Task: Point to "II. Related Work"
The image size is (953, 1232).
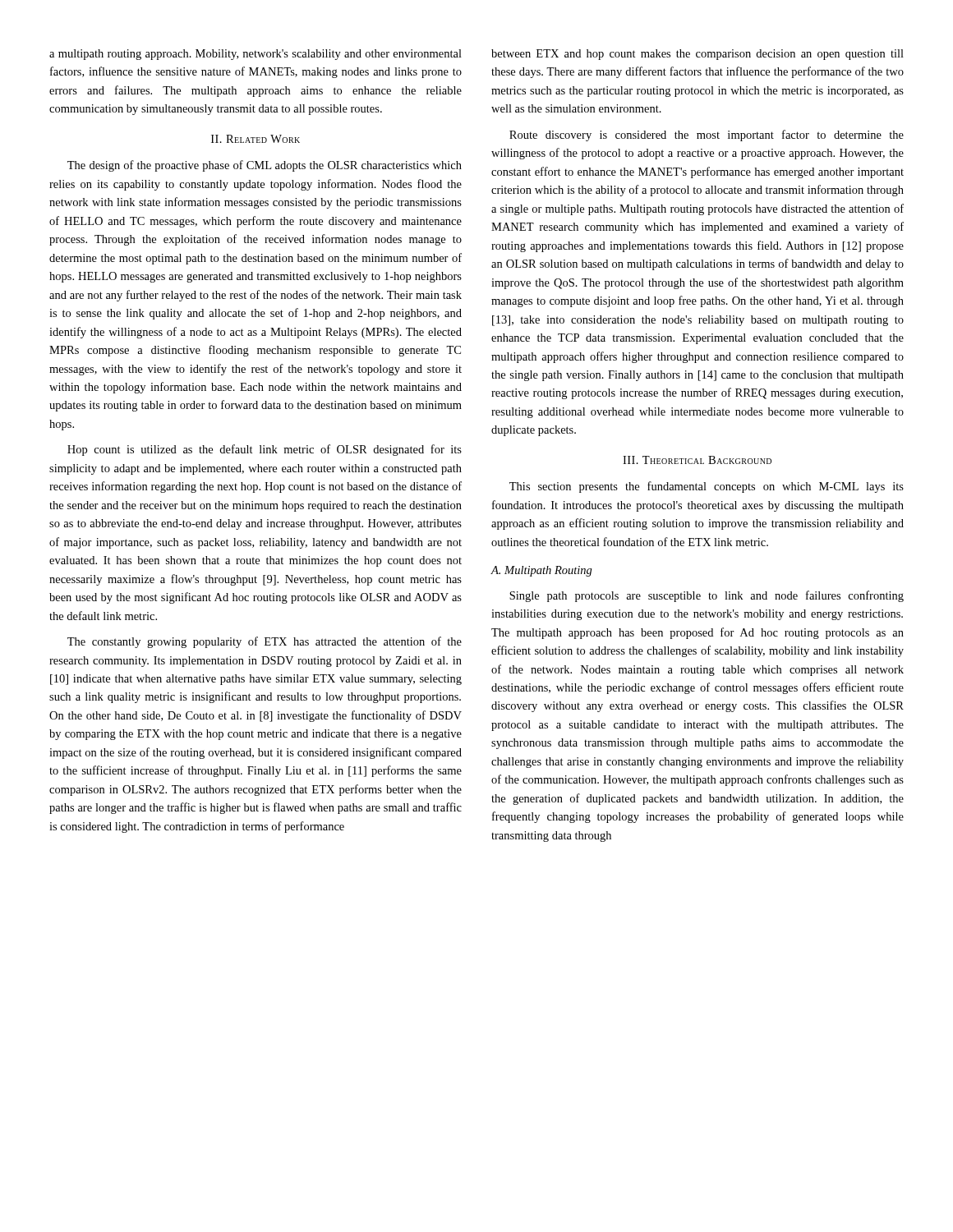Action: (255, 139)
